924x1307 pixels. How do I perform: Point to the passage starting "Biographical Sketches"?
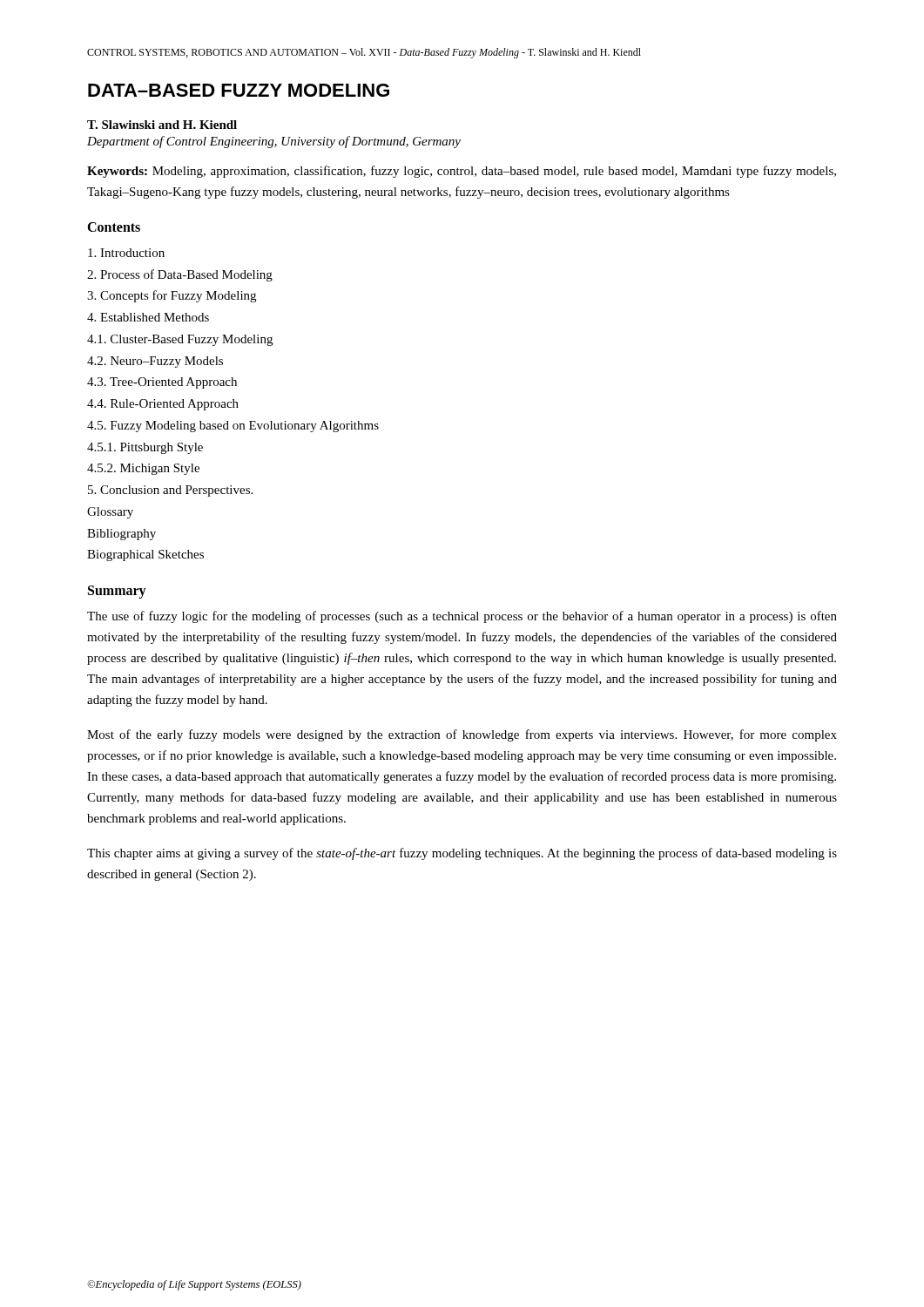[146, 554]
